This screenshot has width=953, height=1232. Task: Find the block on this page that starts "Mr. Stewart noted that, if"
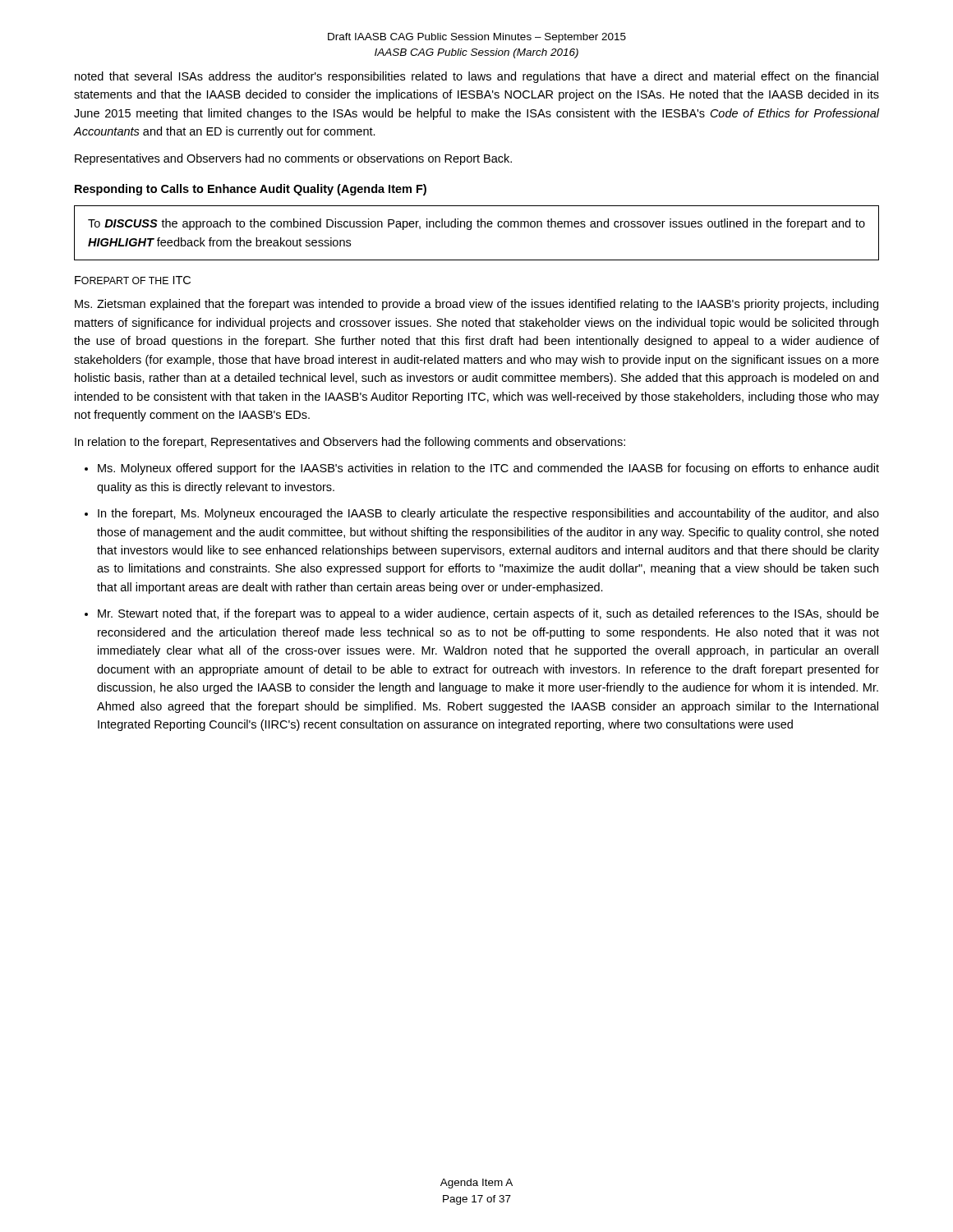pos(488,669)
